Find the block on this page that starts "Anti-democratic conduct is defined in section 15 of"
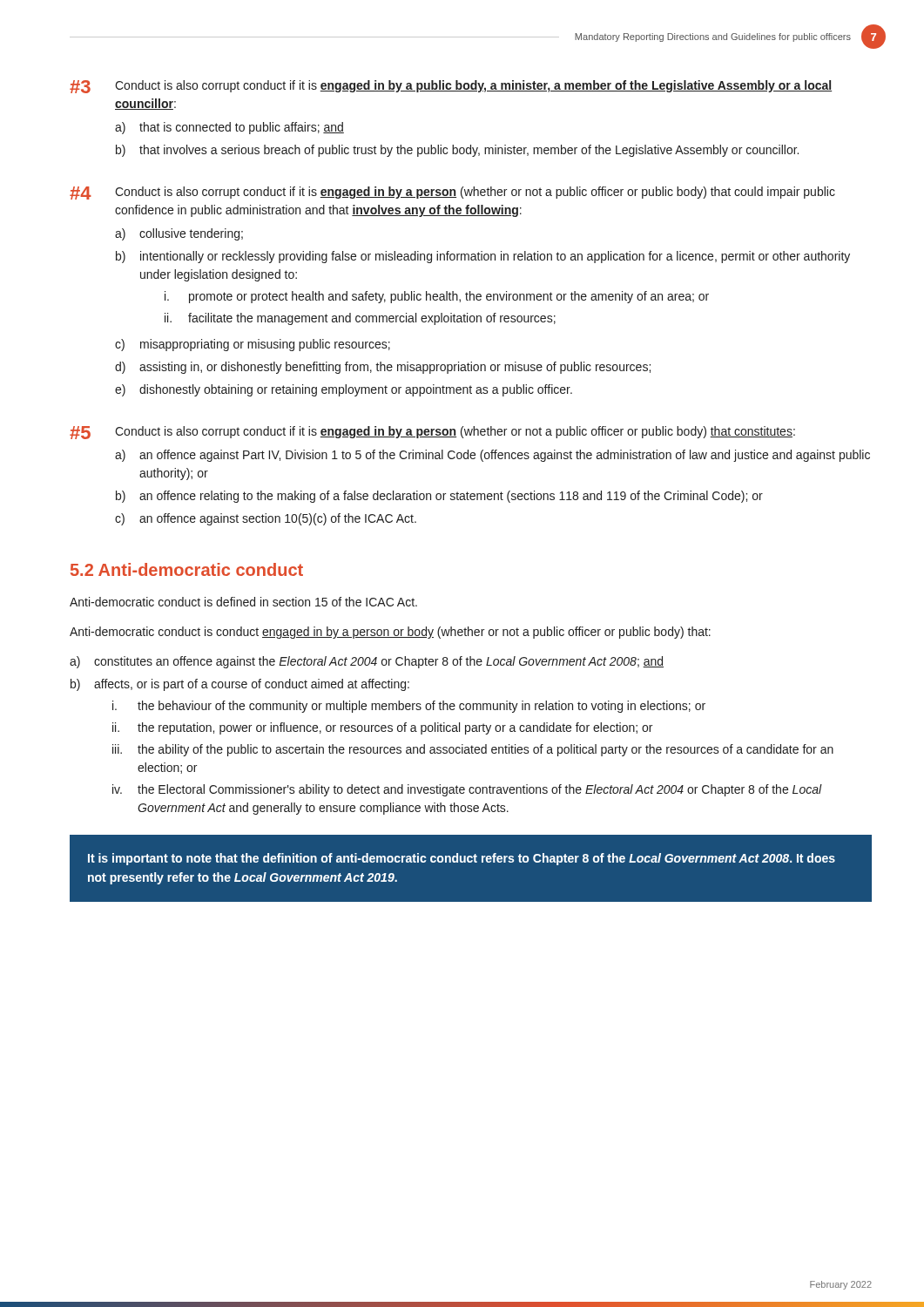 (244, 602)
